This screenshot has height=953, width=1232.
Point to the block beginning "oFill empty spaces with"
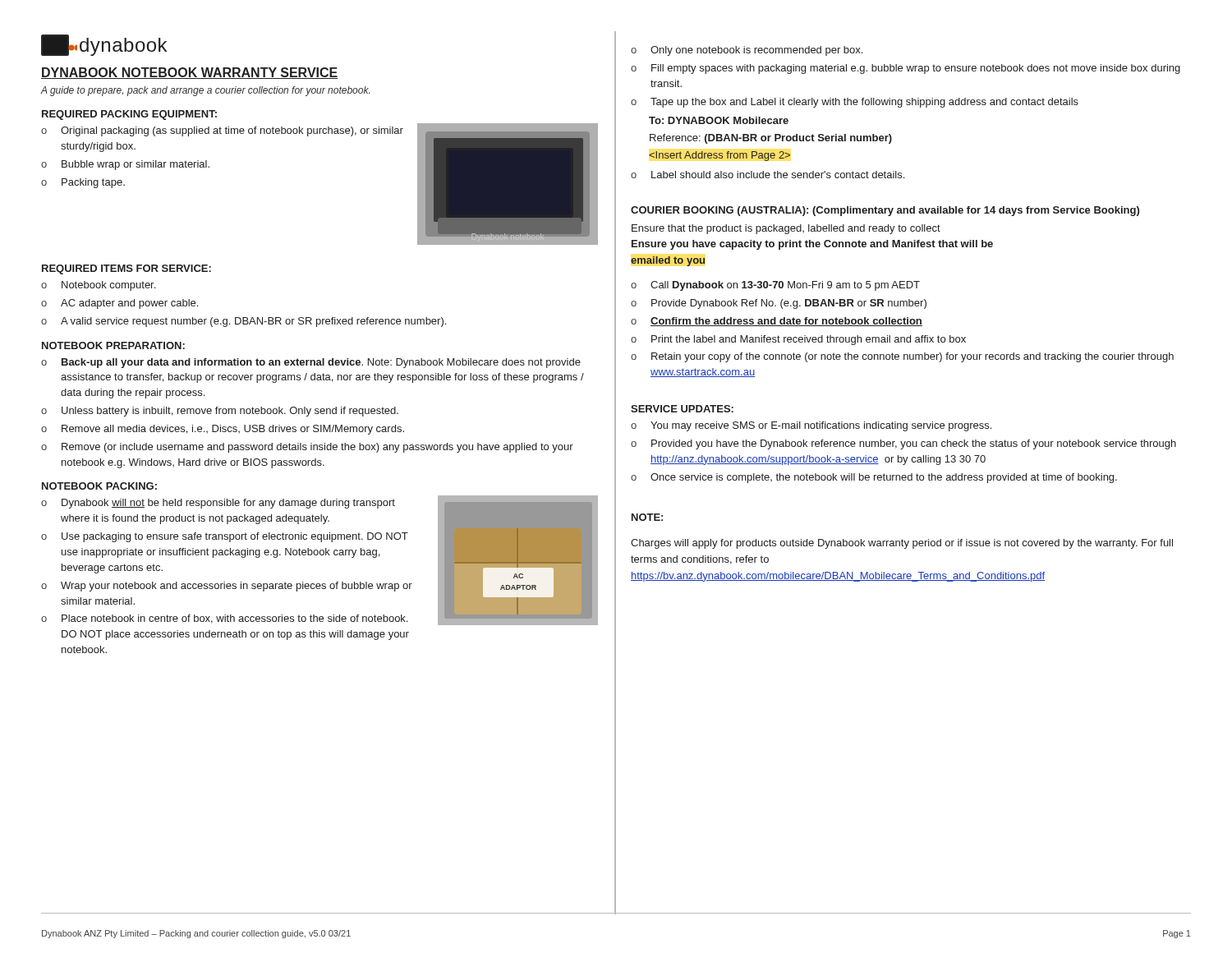coord(911,76)
